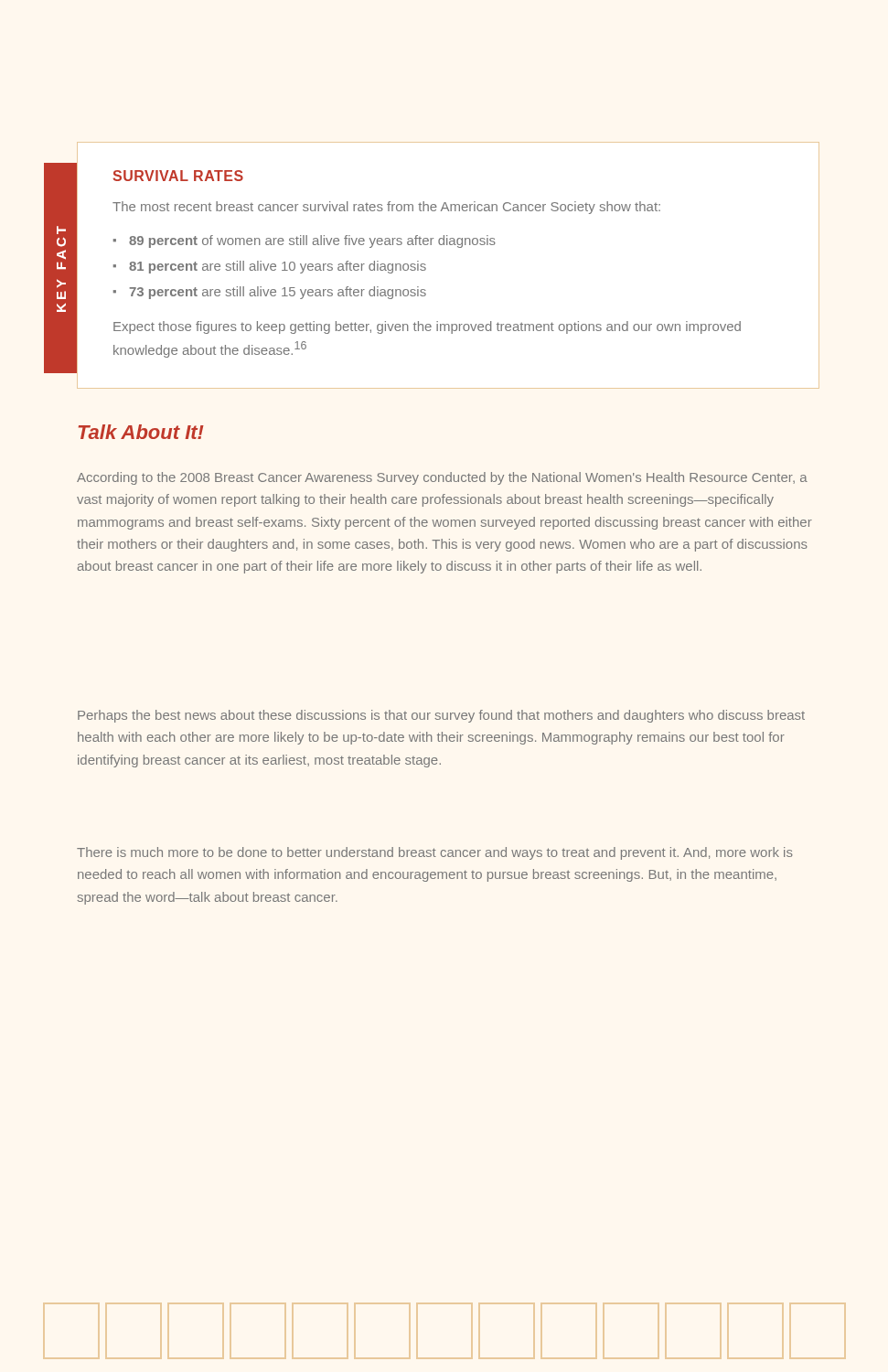Locate the illustration
888x1372 pixels.
[444, 1331]
